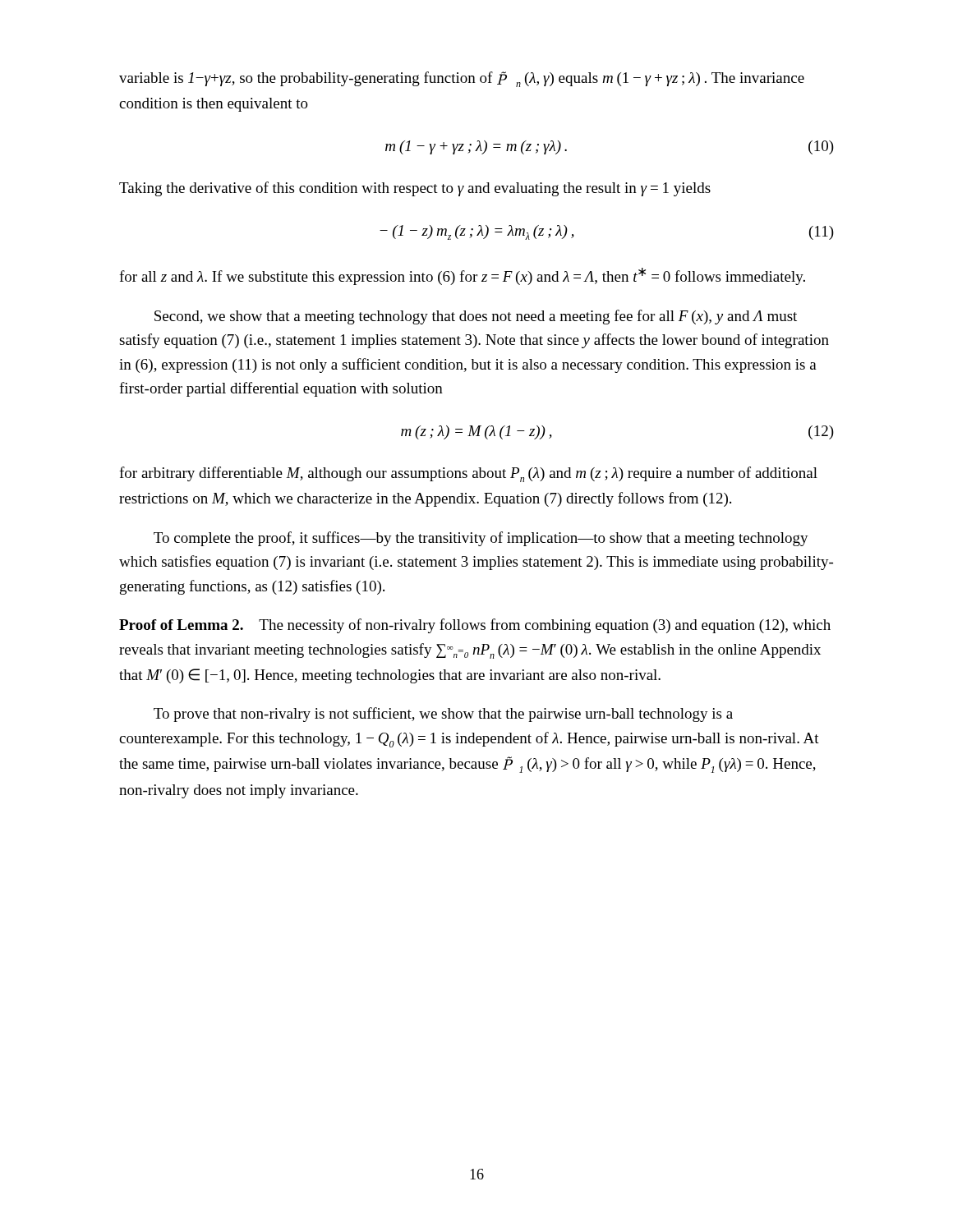Find the text block that reads "Second, we show that a meeting"
Screen dimensions: 1232x953
[x=474, y=352]
